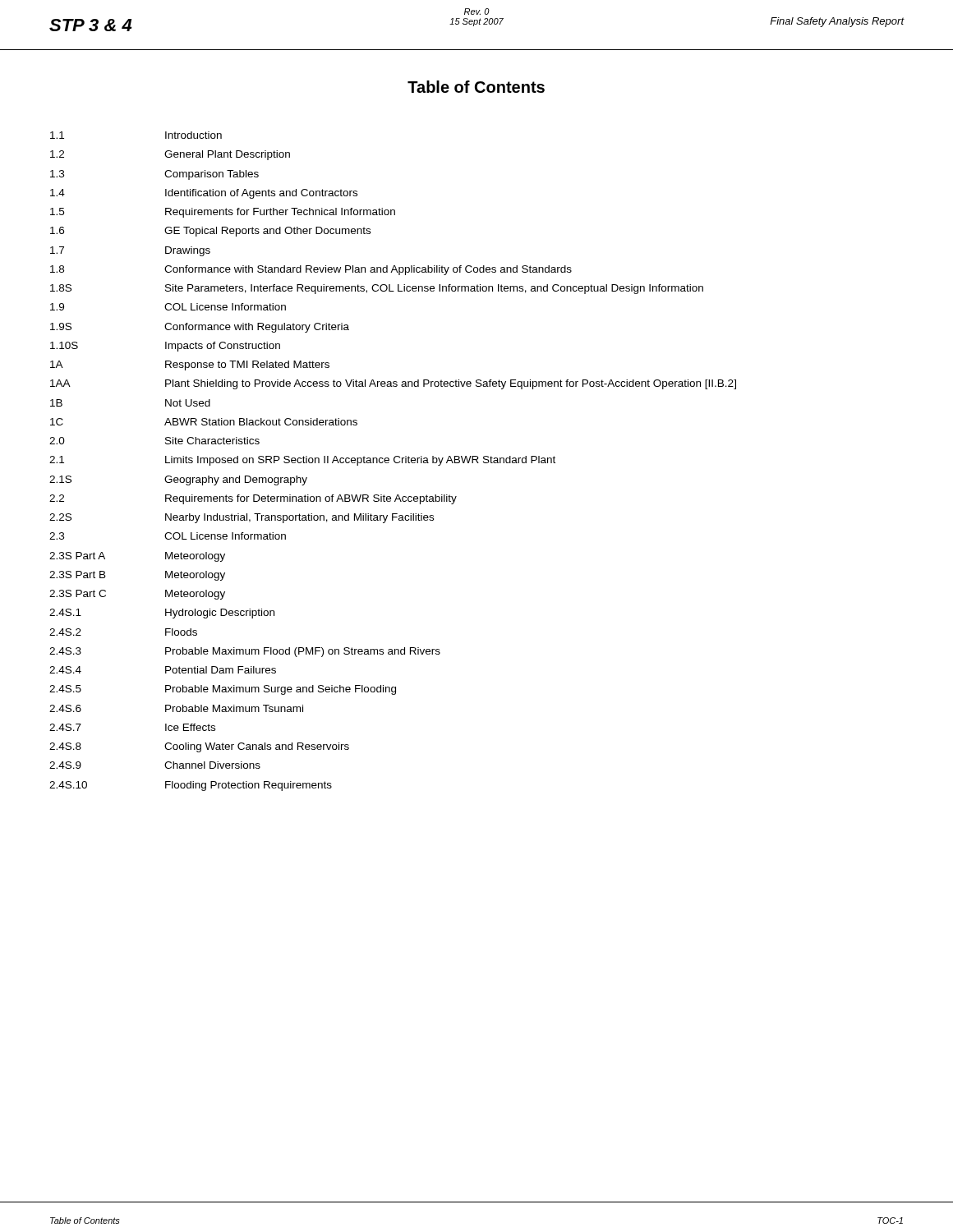Locate the block of text that opens with "2 General Plant"

pos(170,155)
